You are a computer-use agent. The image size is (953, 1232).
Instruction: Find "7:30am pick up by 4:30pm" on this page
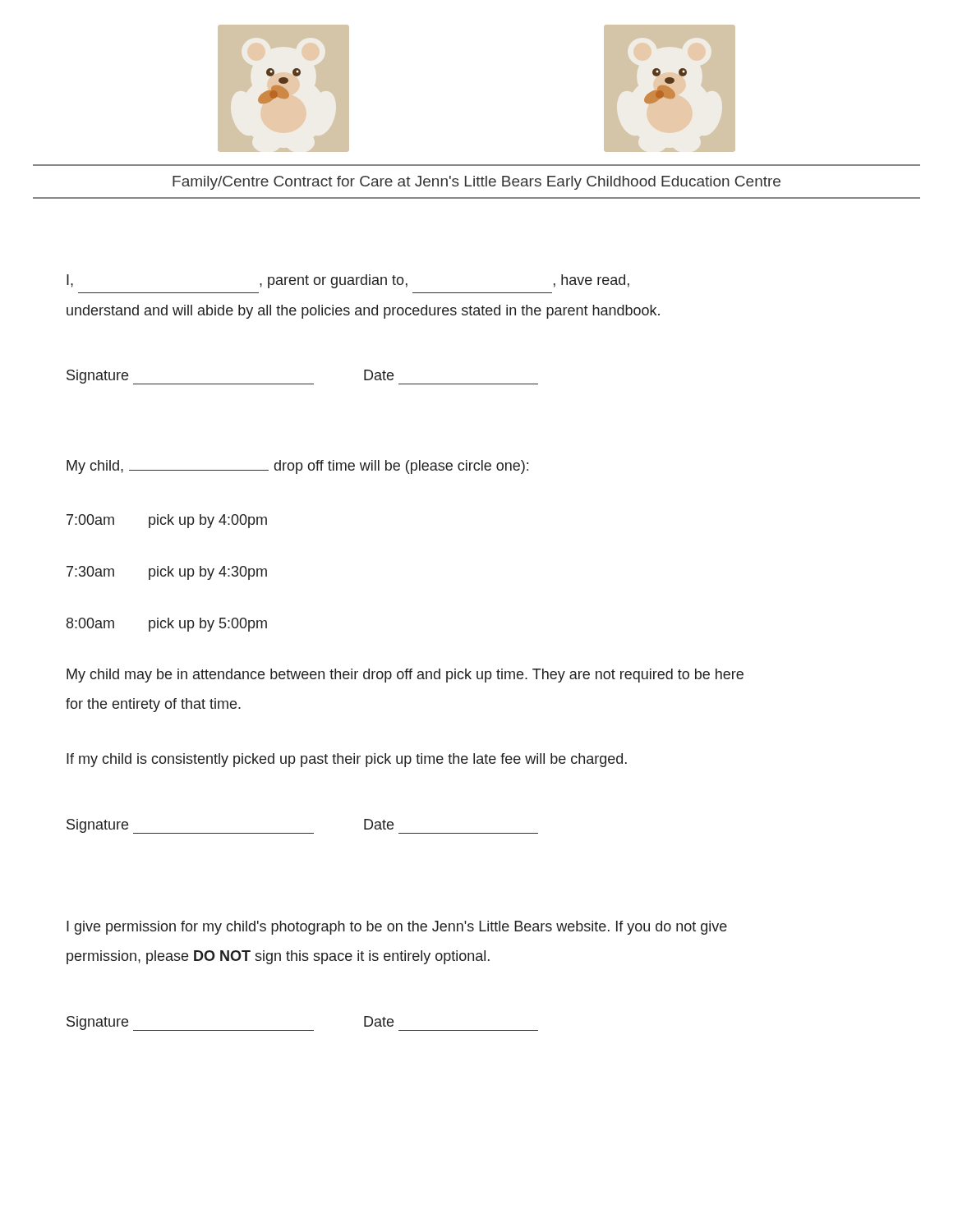(x=167, y=572)
